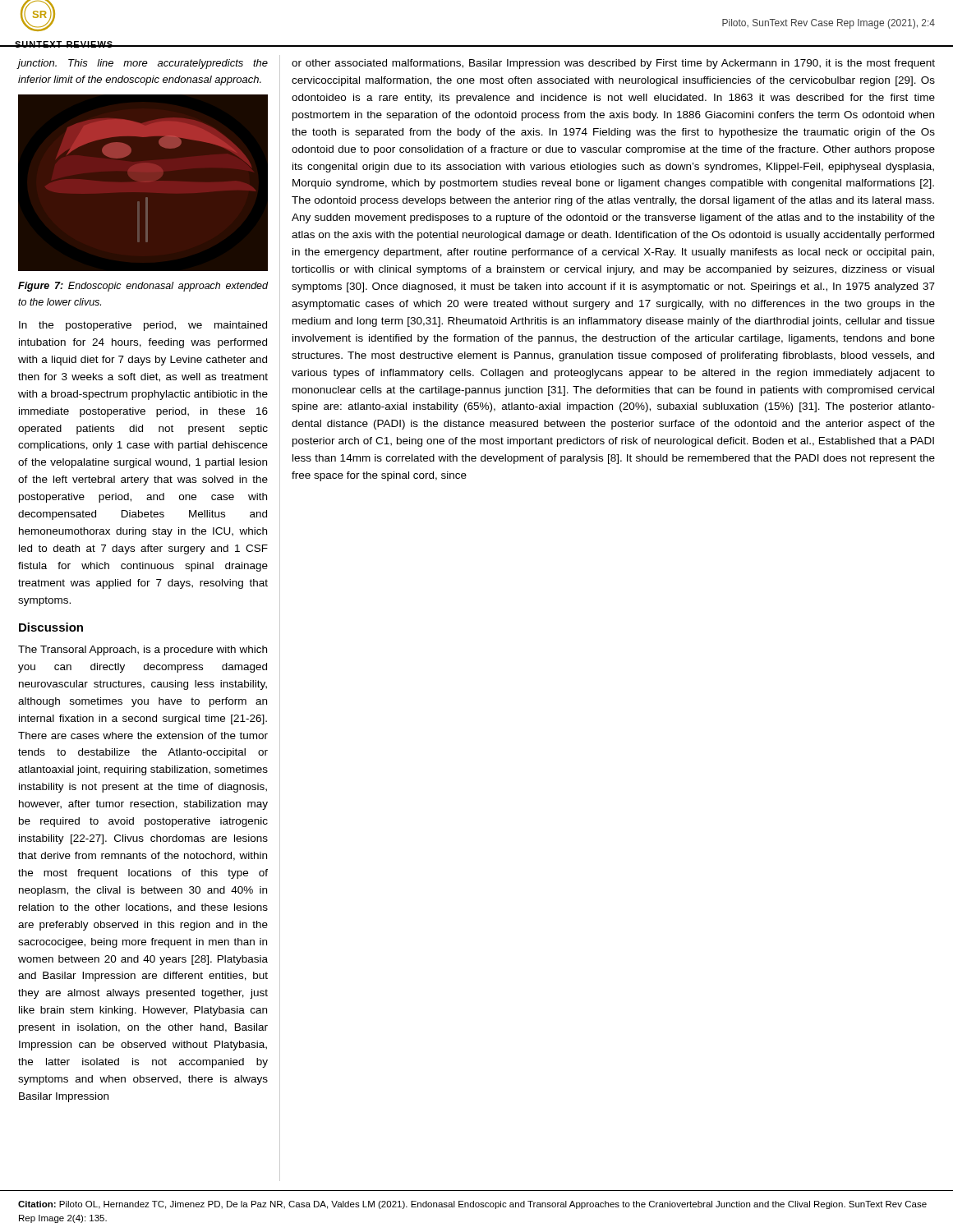Viewport: 953px width, 1232px height.
Task: Navigate to the block starting "The Transoral Approach,"
Action: tap(143, 873)
